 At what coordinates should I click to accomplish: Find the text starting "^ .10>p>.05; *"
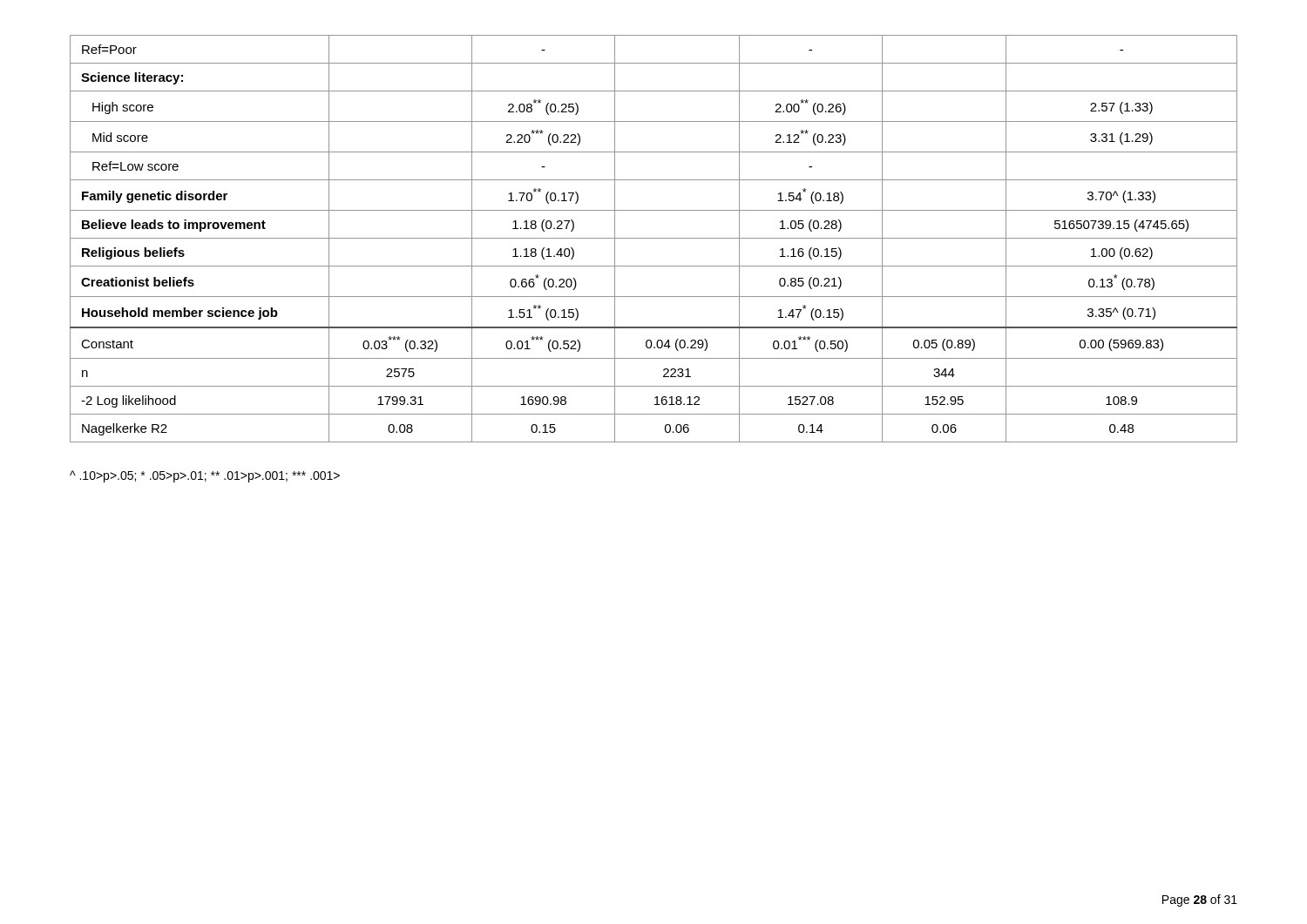click(205, 475)
